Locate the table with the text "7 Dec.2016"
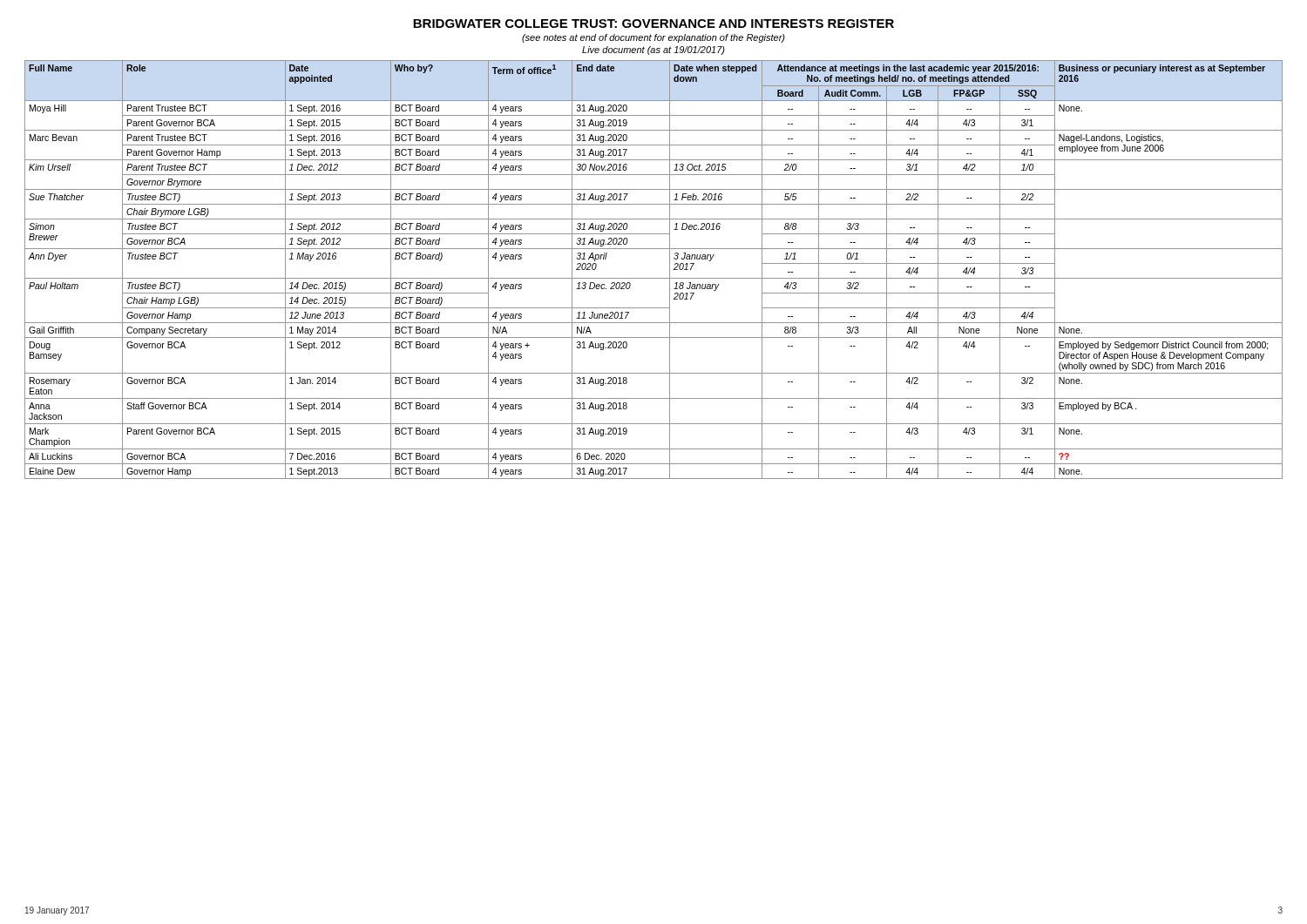The height and width of the screenshot is (924, 1307). pyautogui.click(x=654, y=270)
